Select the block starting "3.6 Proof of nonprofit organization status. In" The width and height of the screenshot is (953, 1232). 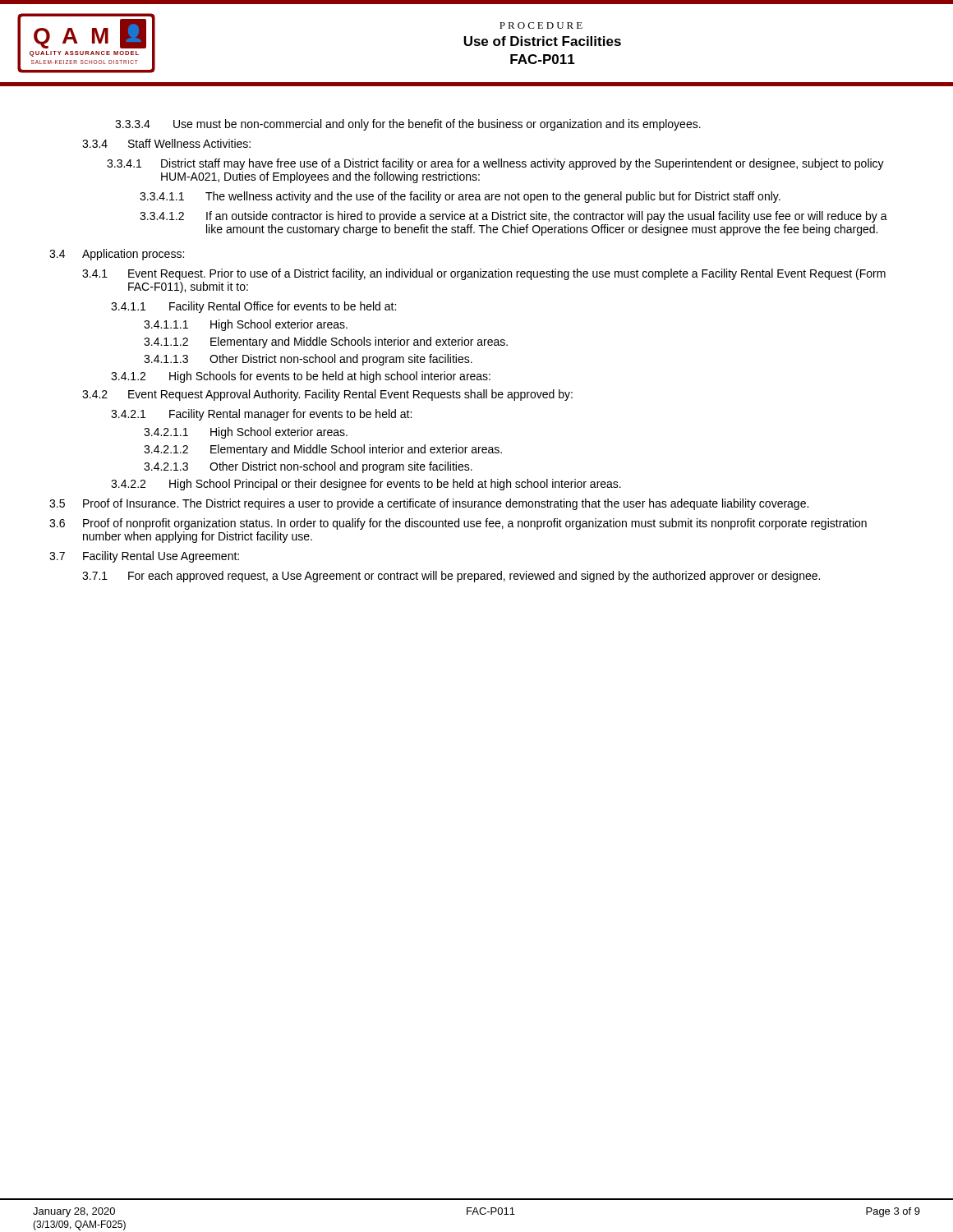476,530
